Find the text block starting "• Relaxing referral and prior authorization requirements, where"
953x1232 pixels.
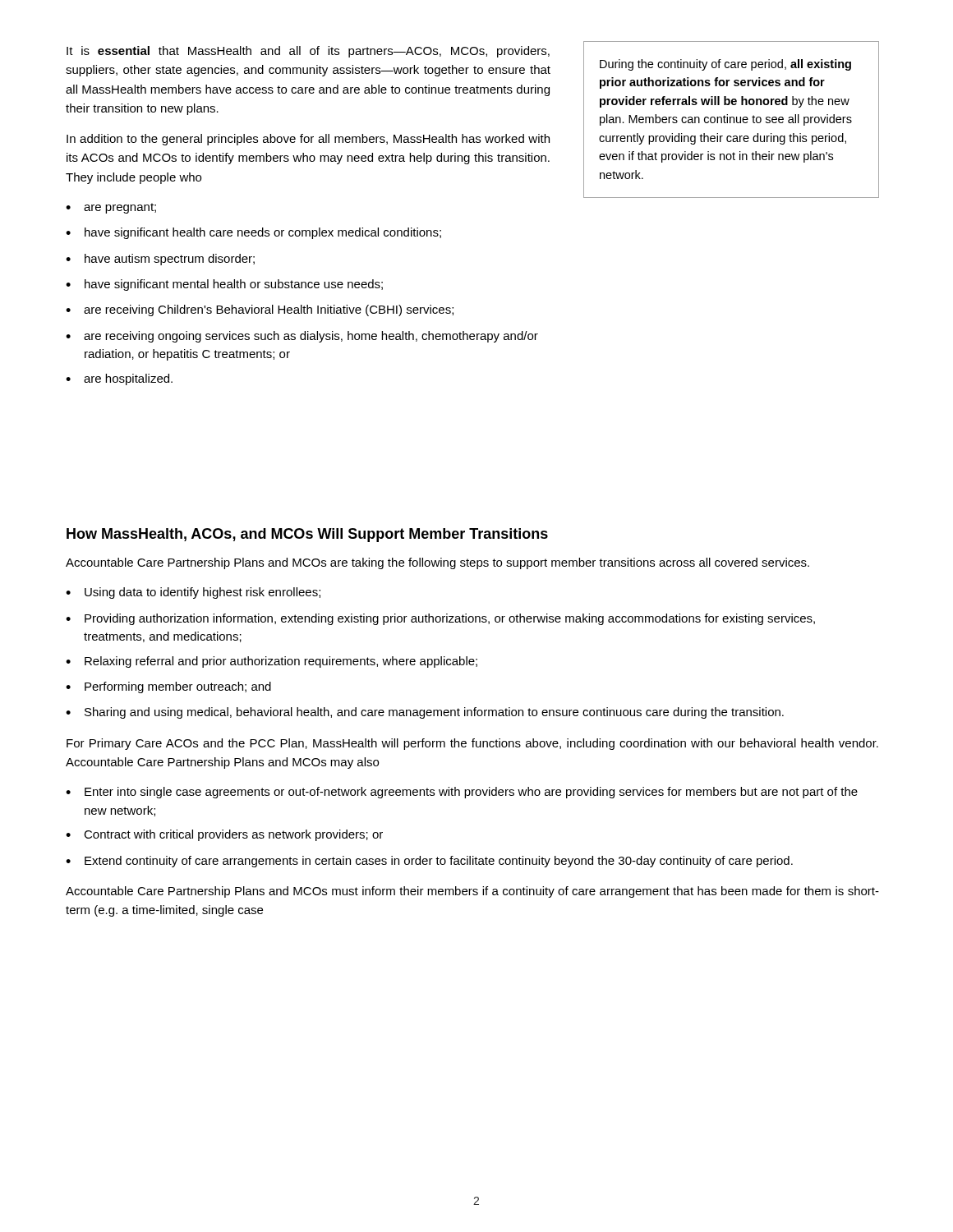pos(472,662)
